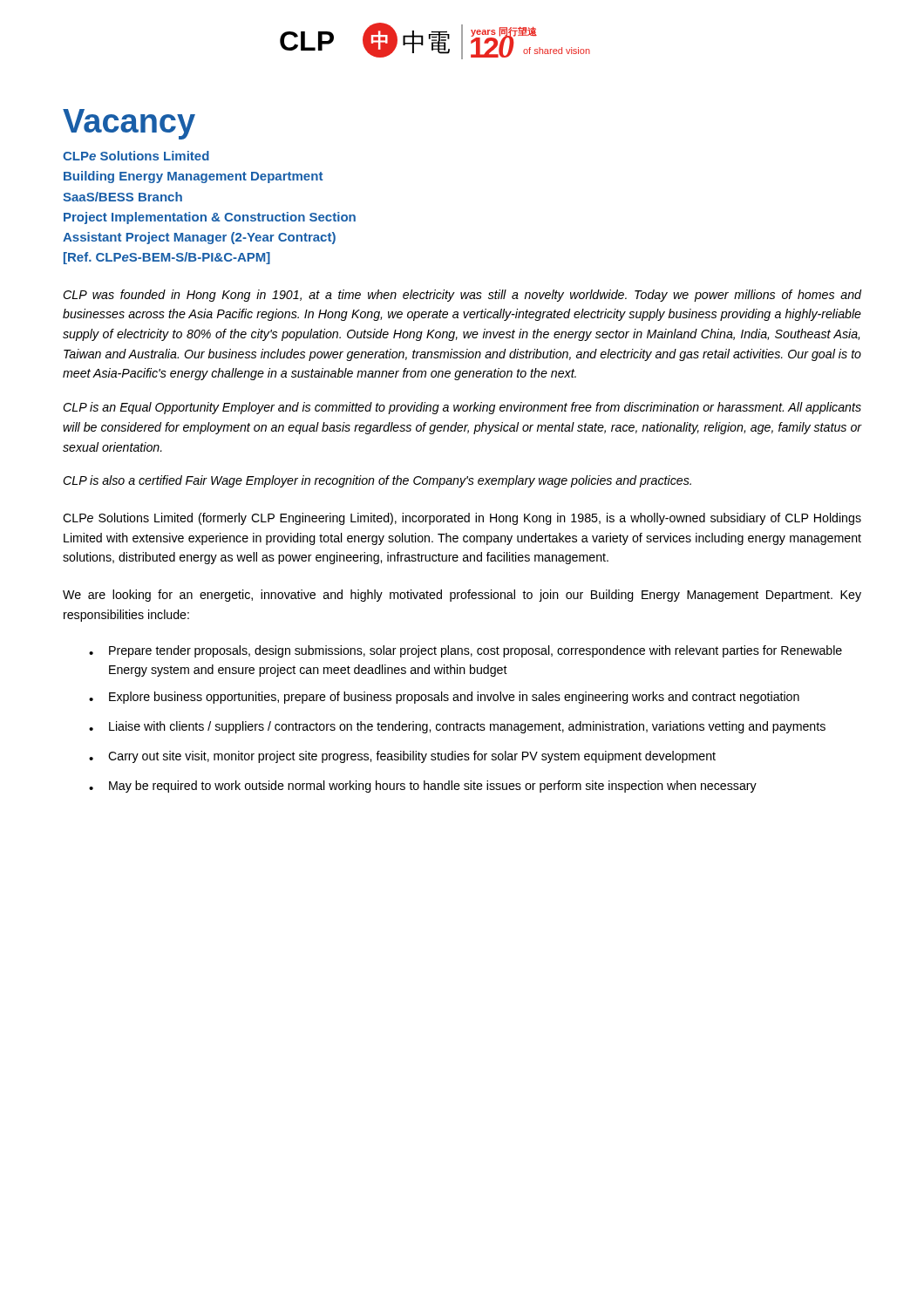
Task: Find the block on this page that starts "CLP was founded in"
Action: coord(462,334)
